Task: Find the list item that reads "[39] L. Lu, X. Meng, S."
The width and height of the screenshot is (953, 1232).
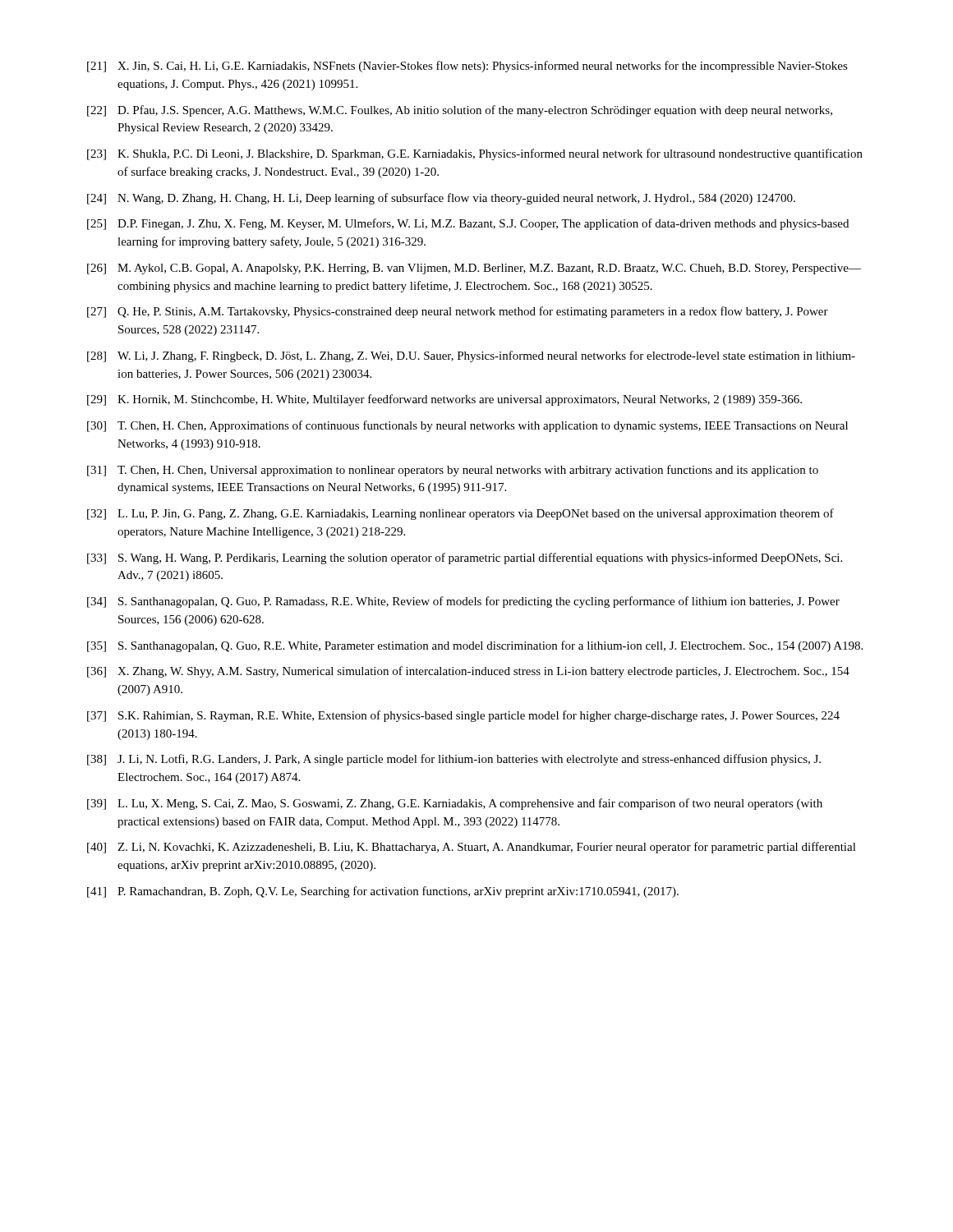Action: [476, 813]
